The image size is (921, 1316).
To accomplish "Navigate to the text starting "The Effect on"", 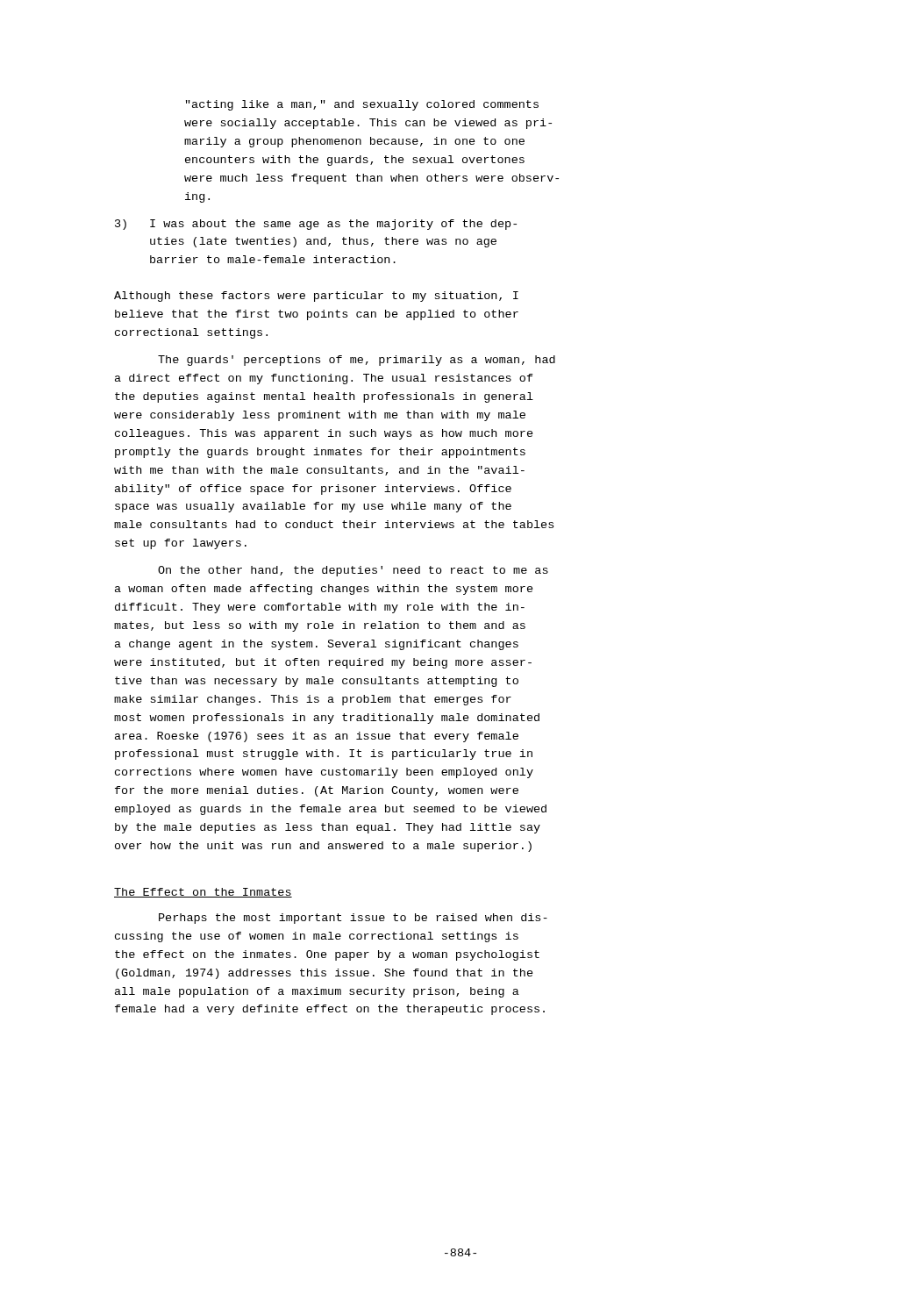I will tap(203, 893).
